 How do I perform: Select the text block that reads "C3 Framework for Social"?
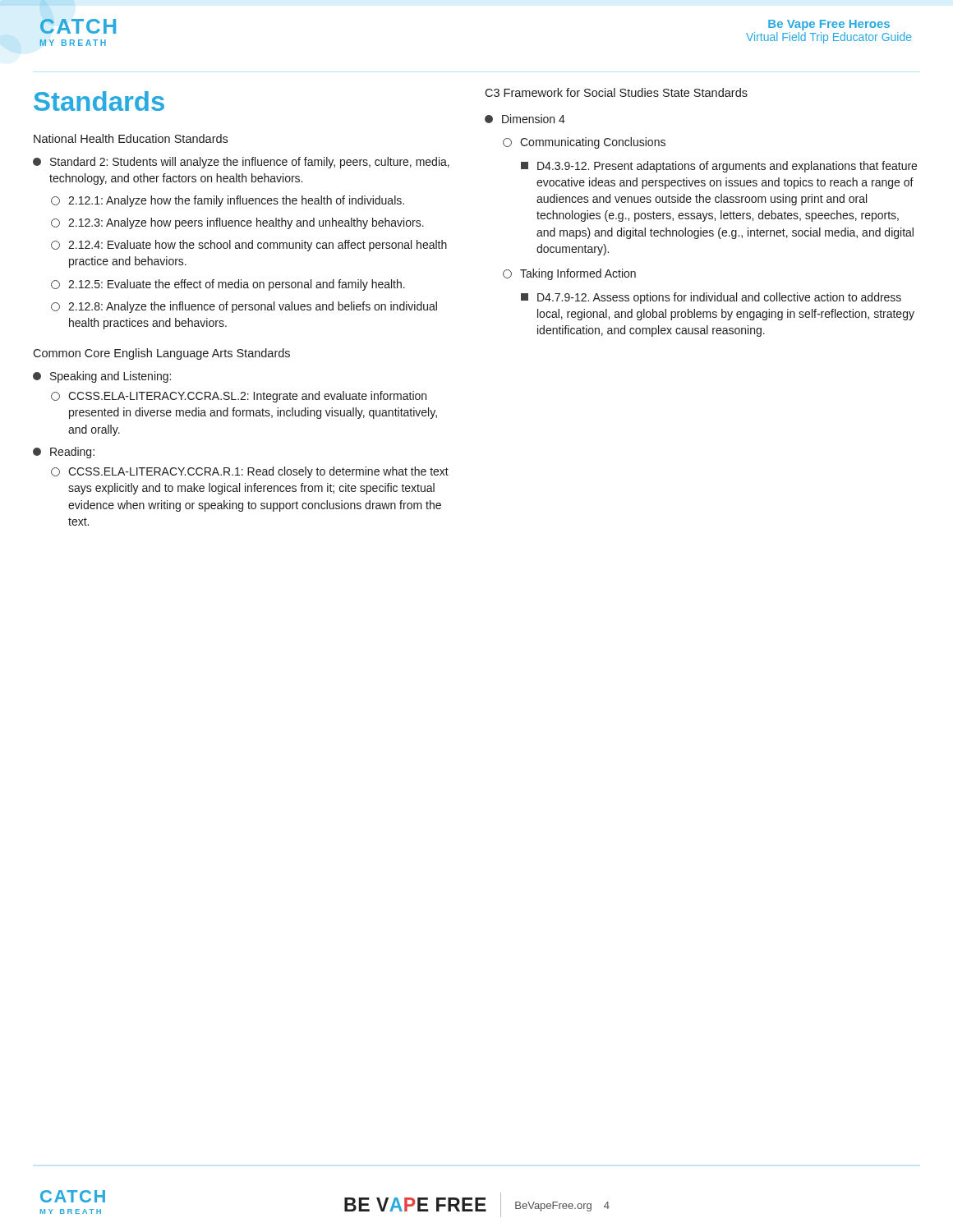pyautogui.click(x=616, y=93)
